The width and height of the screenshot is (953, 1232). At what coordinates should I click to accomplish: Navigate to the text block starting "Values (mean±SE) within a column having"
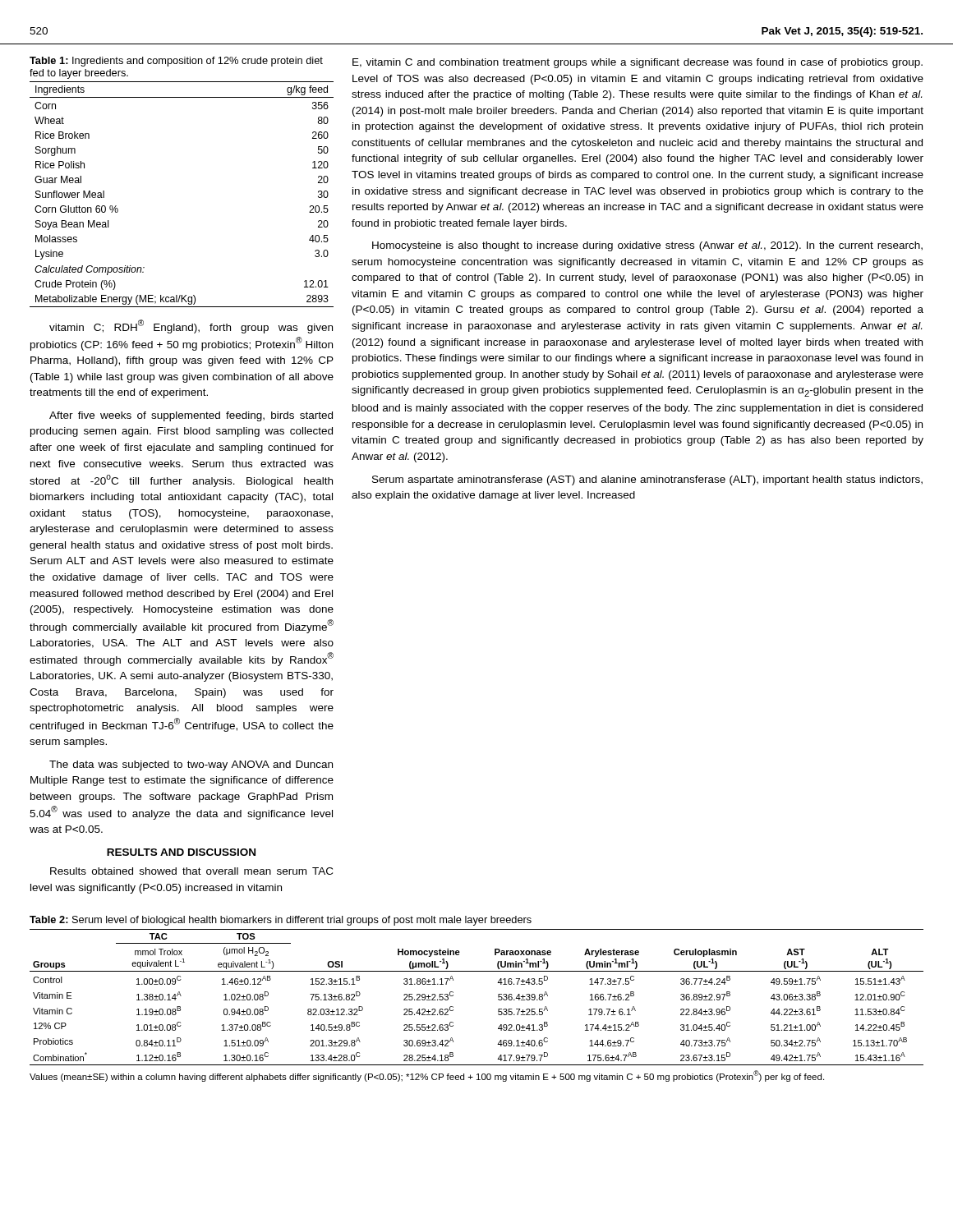(x=427, y=1076)
